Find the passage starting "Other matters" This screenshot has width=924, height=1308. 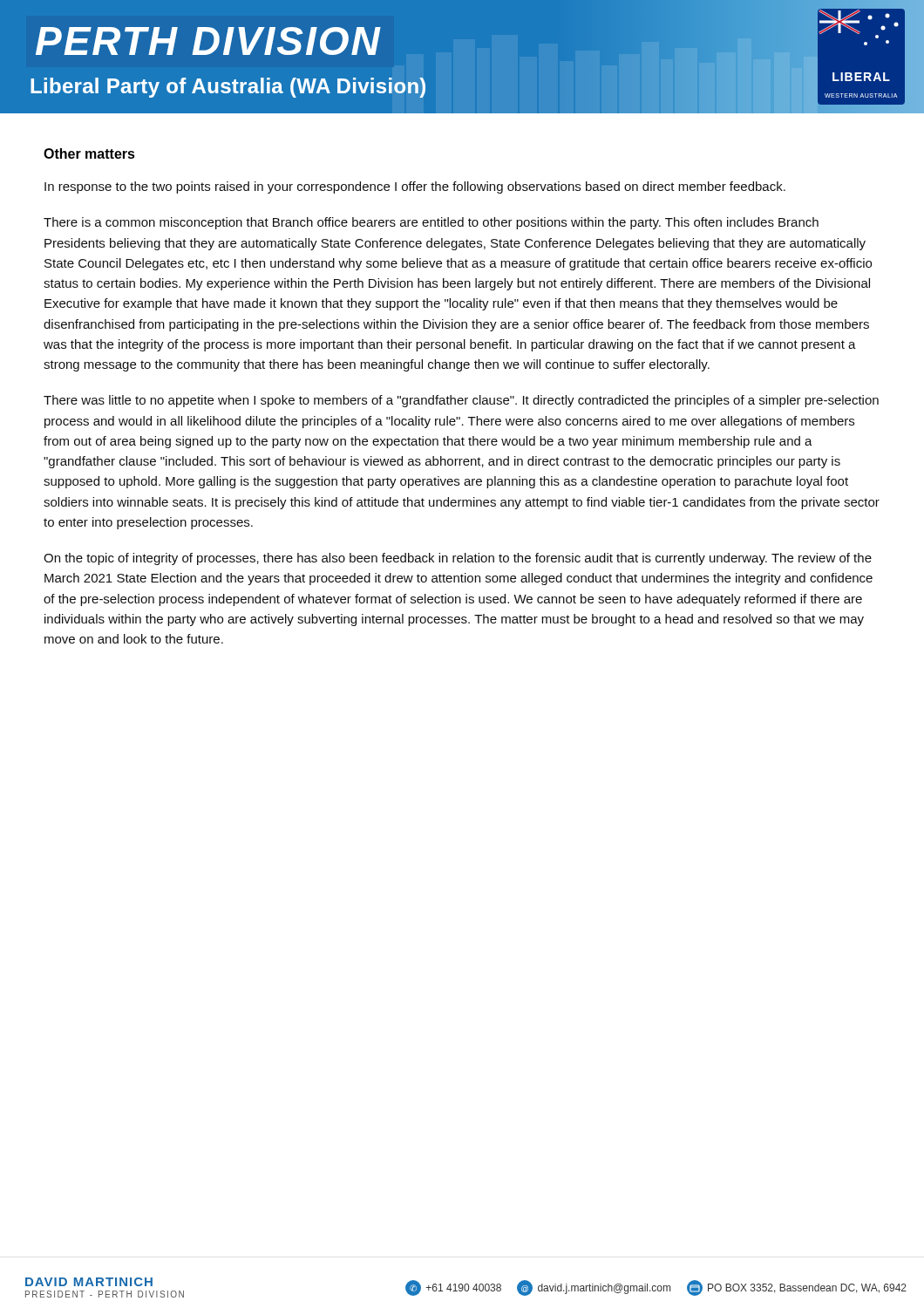point(89,154)
